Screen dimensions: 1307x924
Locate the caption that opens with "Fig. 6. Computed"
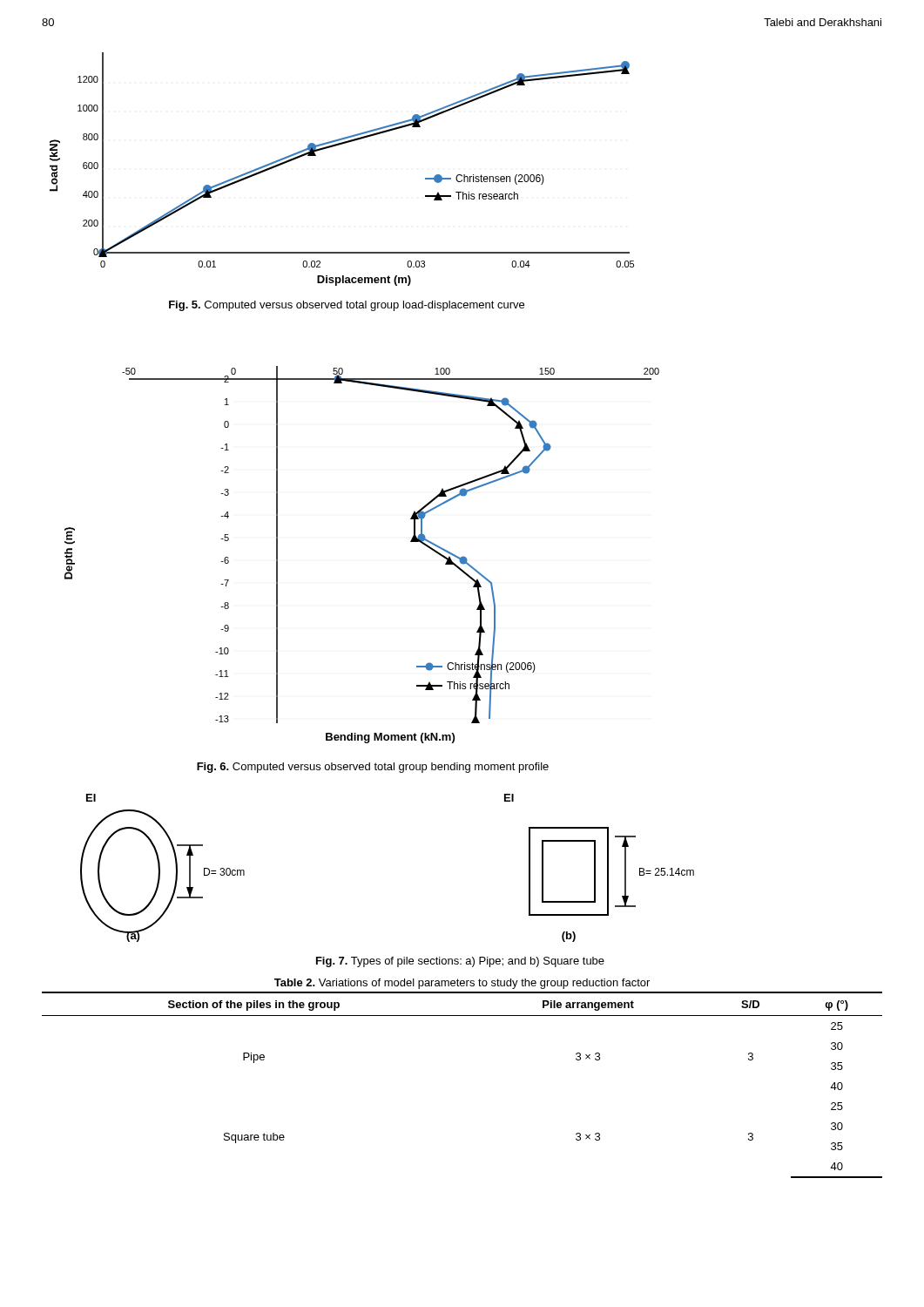point(373,766)
